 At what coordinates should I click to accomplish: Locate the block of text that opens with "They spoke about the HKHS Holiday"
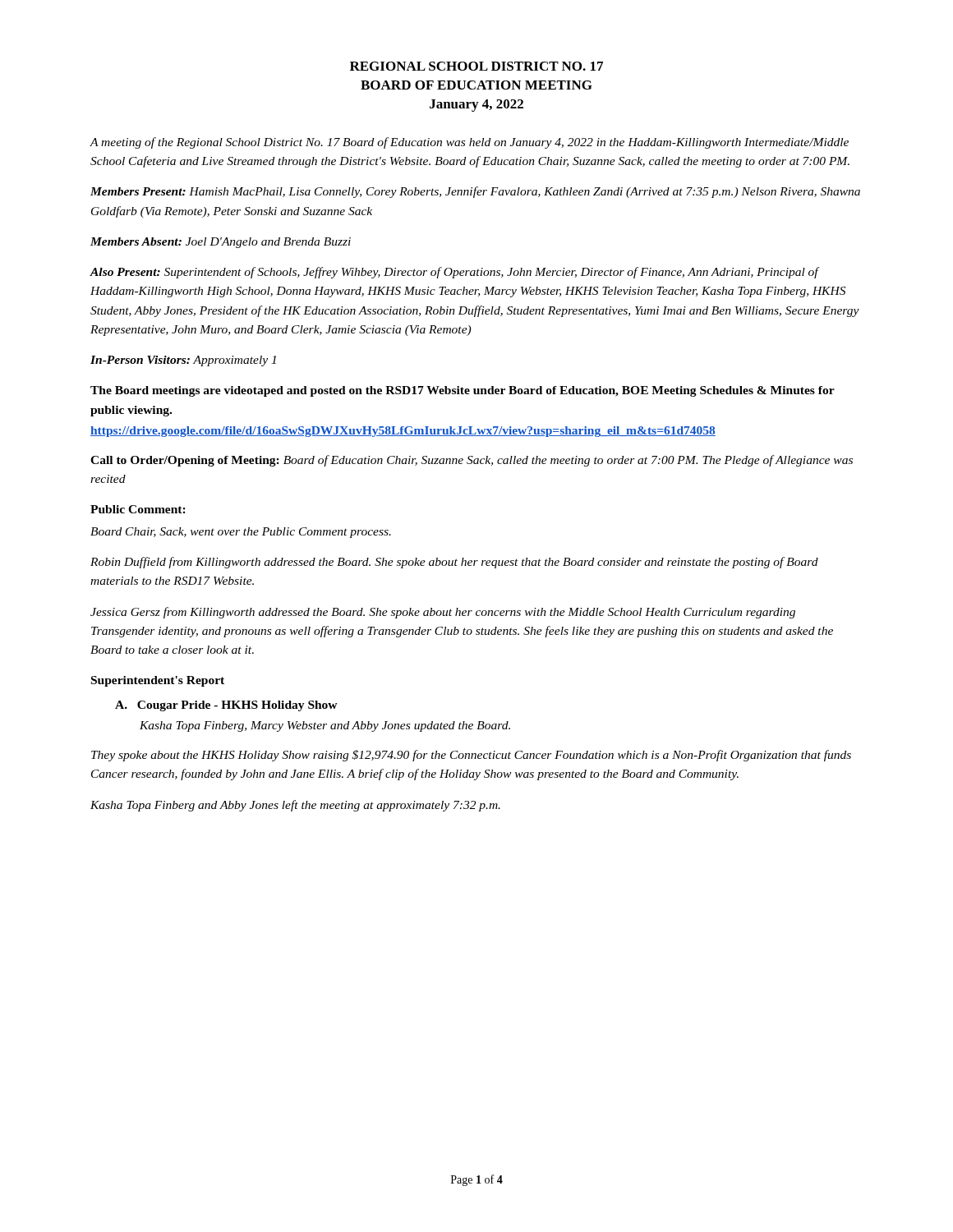tap(476, 764)
